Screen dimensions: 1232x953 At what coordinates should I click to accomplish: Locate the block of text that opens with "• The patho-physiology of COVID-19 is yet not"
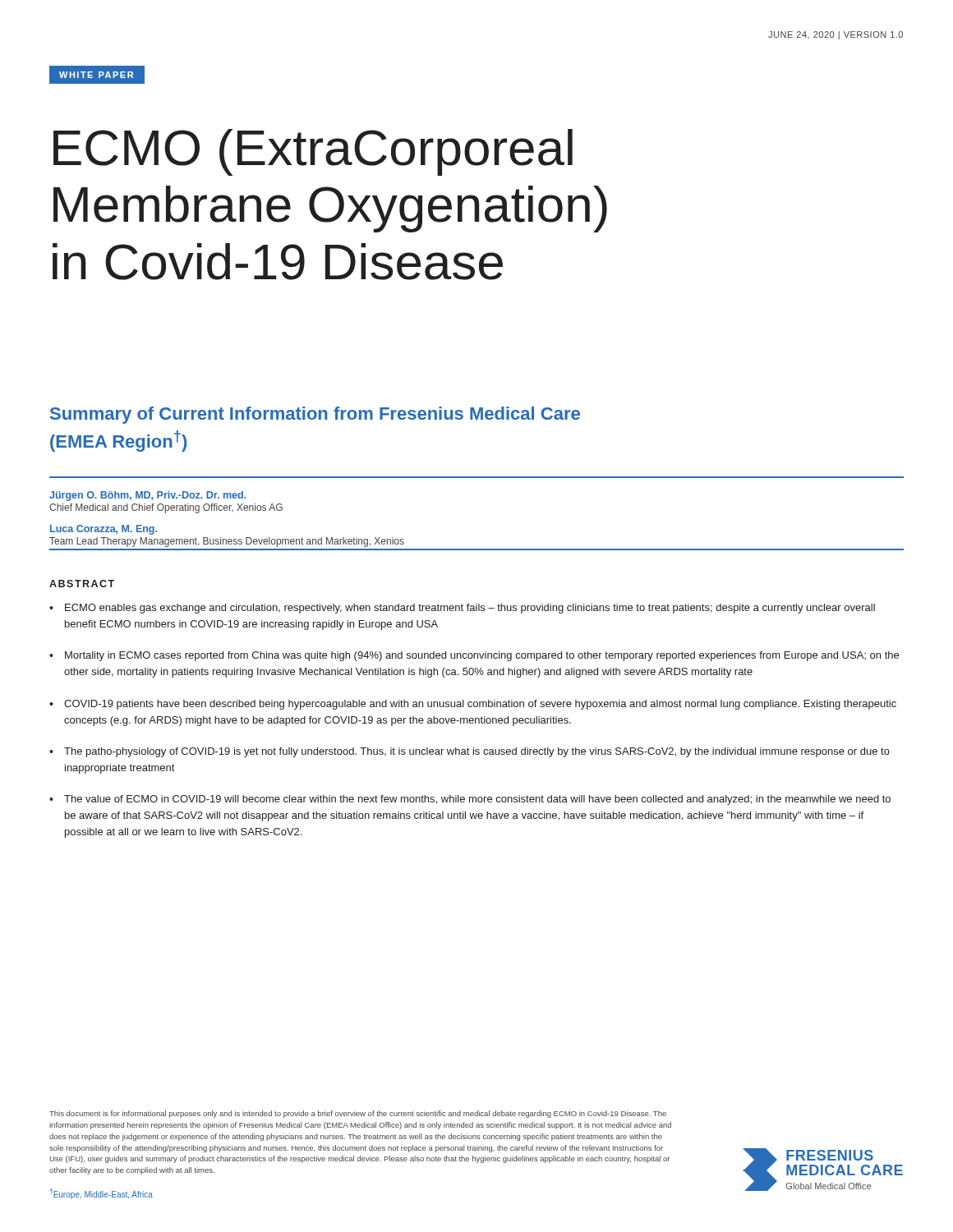[x=476, y=760]
